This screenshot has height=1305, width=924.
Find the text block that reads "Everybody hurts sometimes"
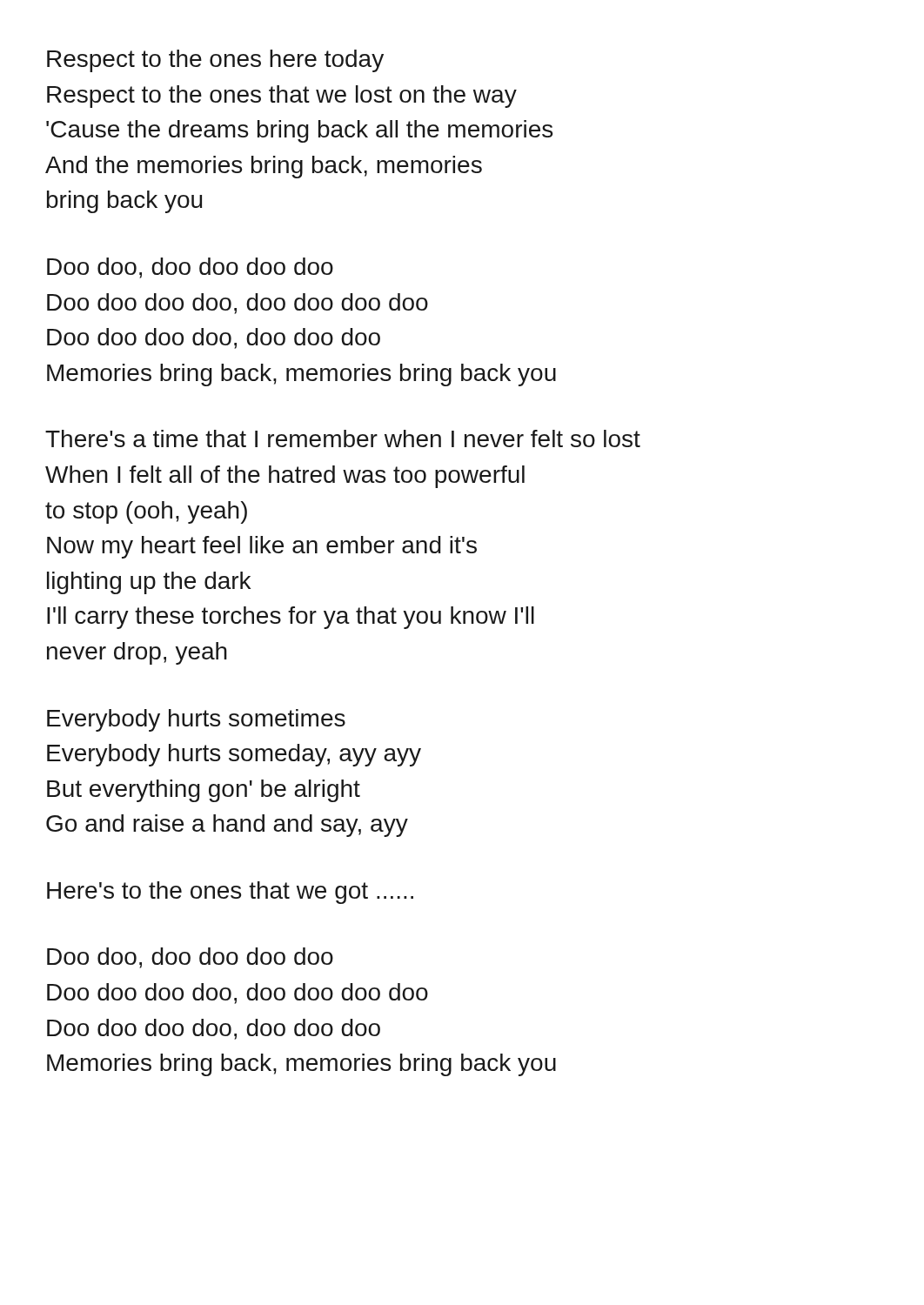pos(233,771)
